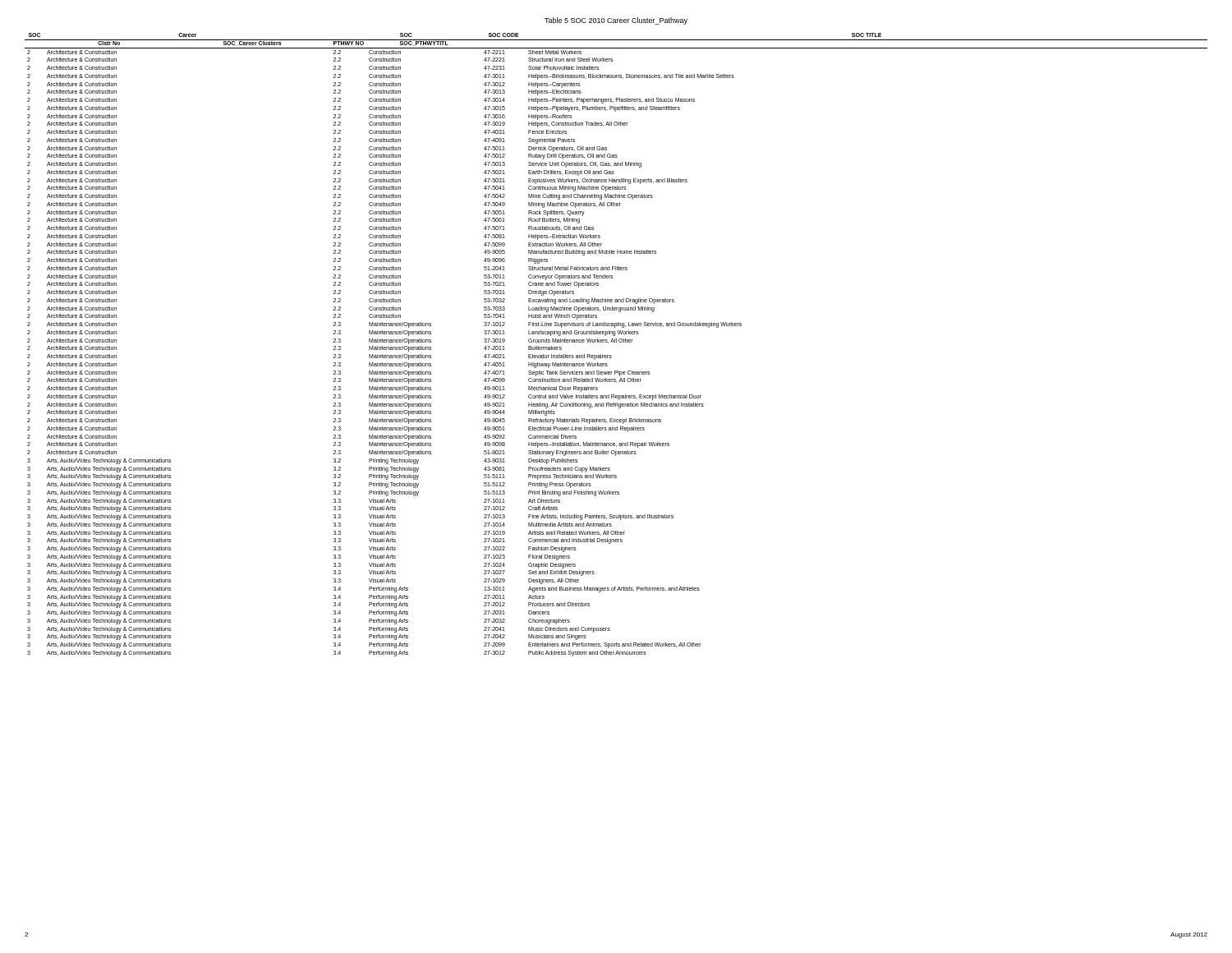Click on the table containing "Visual Arts"

click(x=616, y=344)
